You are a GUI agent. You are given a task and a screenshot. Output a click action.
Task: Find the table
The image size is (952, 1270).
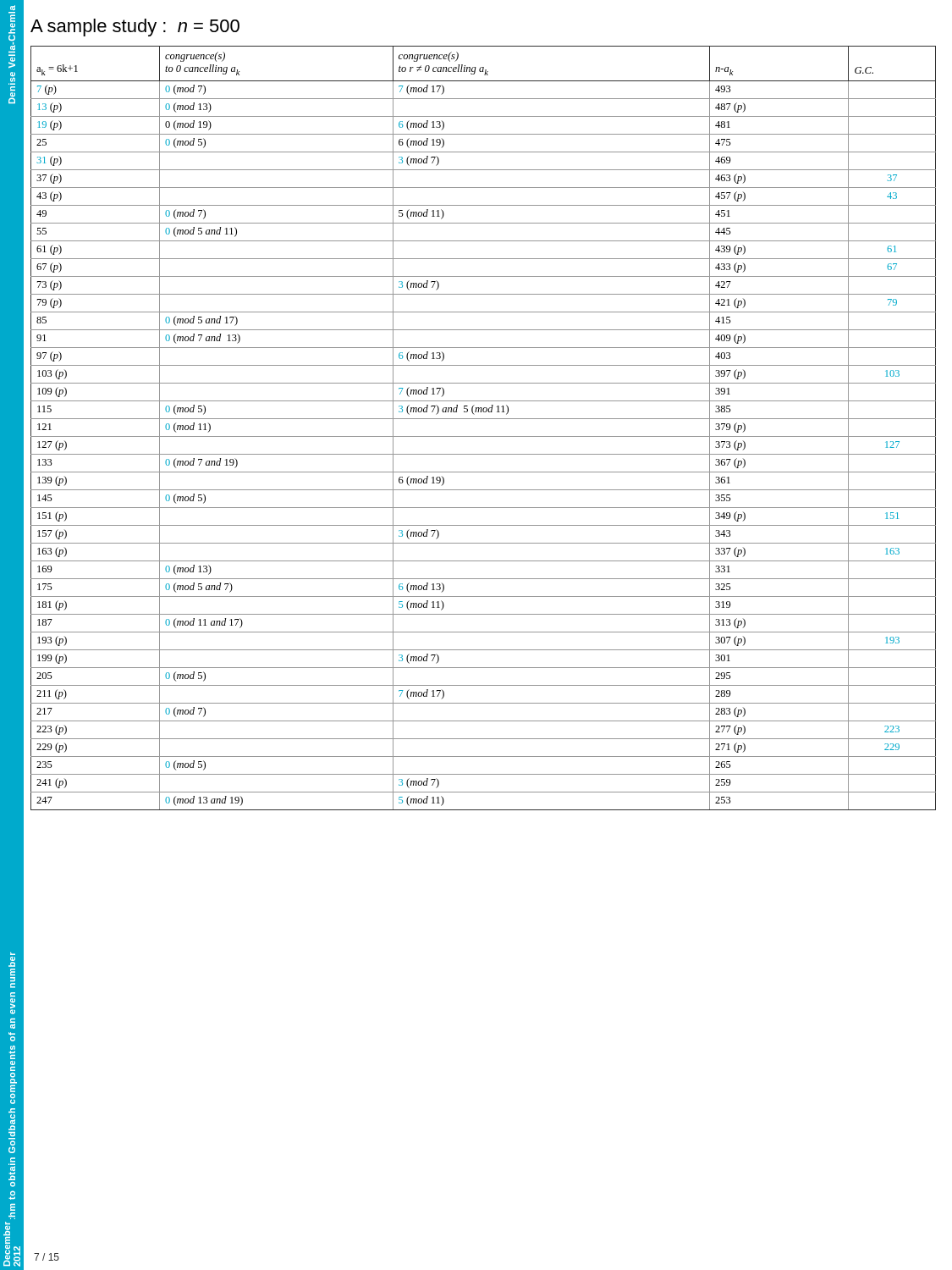click(483, 428)
